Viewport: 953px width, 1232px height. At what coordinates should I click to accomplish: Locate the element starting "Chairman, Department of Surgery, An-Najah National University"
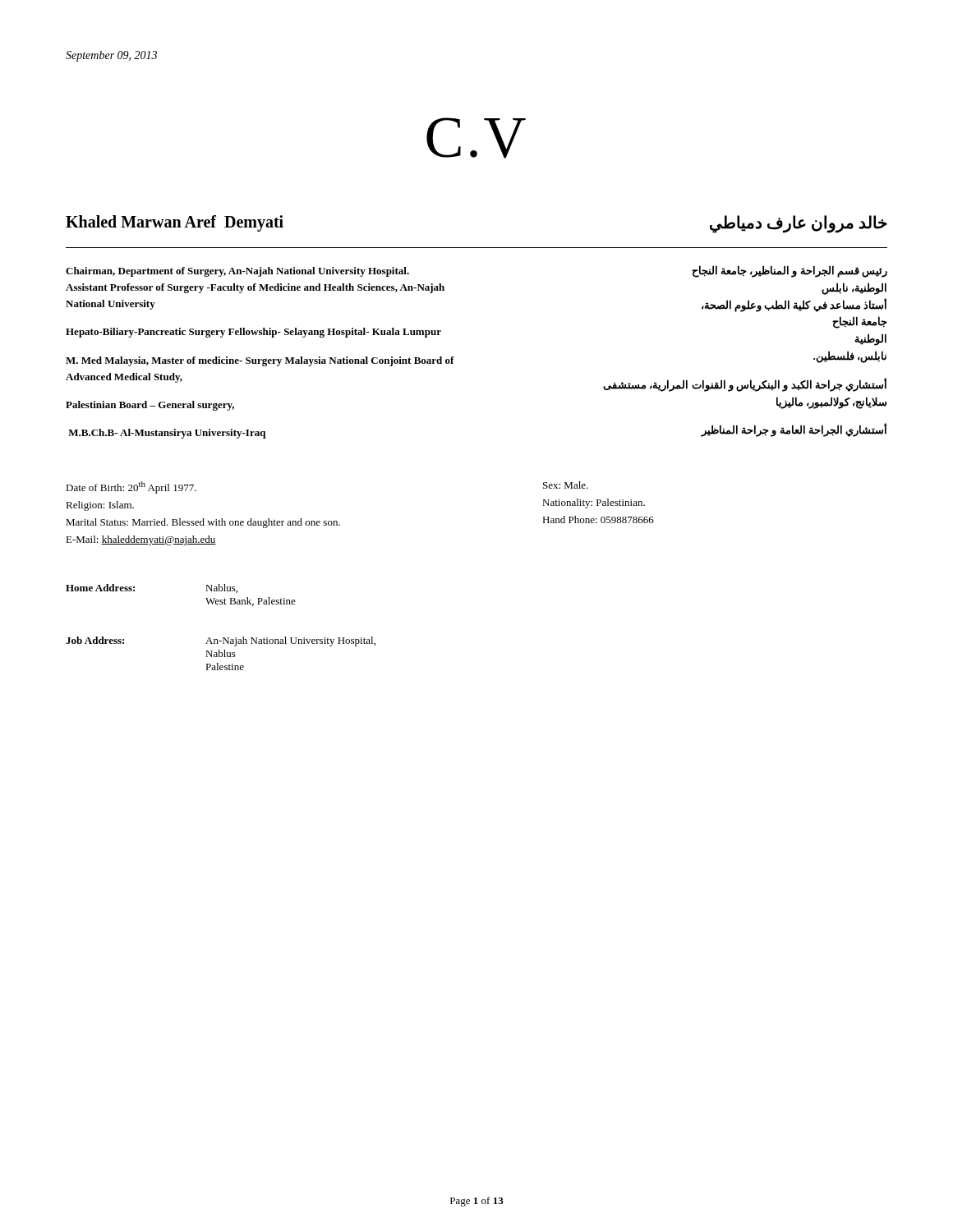(x=263, y=352)
